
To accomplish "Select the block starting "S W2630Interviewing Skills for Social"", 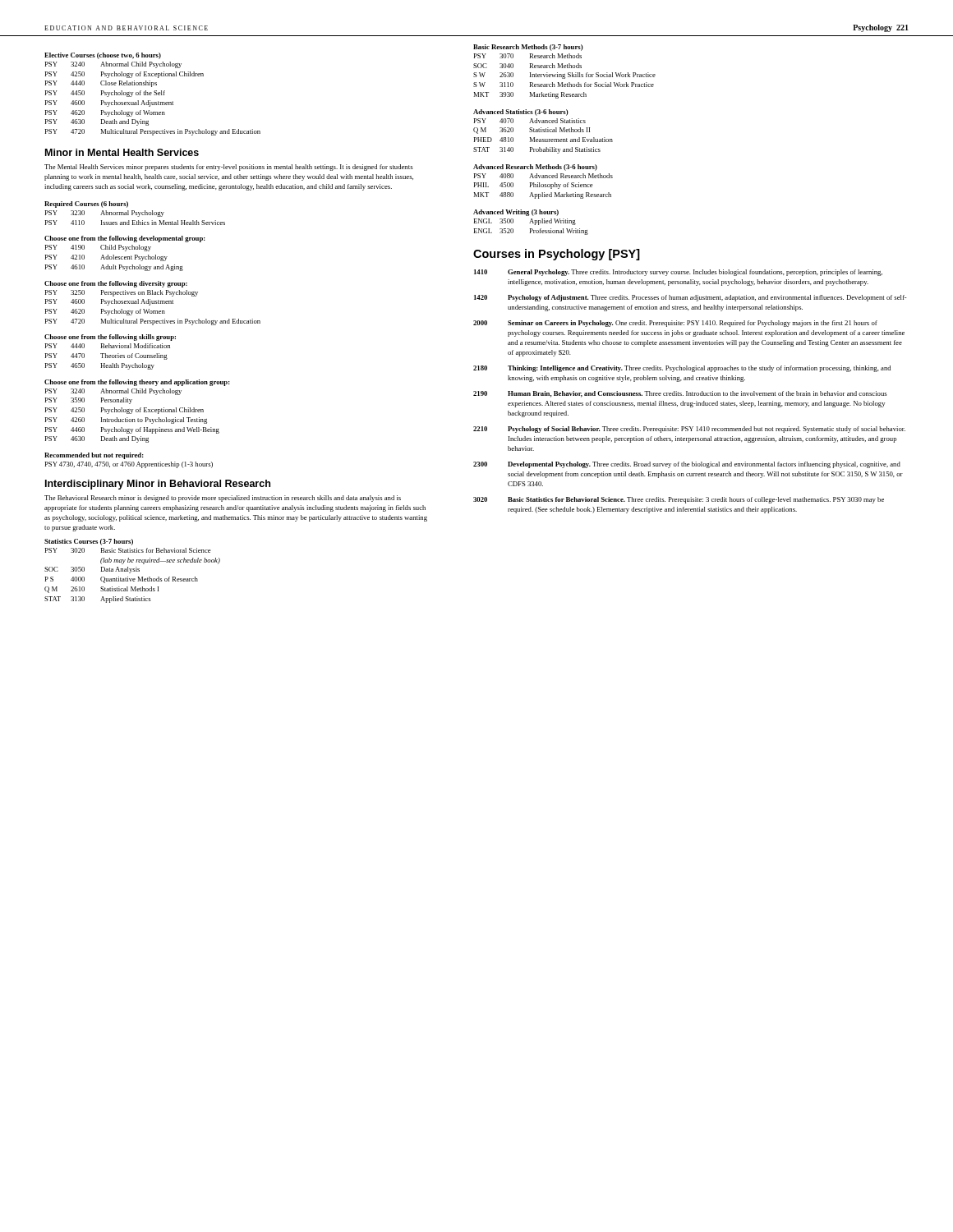I will click(564, 76).
